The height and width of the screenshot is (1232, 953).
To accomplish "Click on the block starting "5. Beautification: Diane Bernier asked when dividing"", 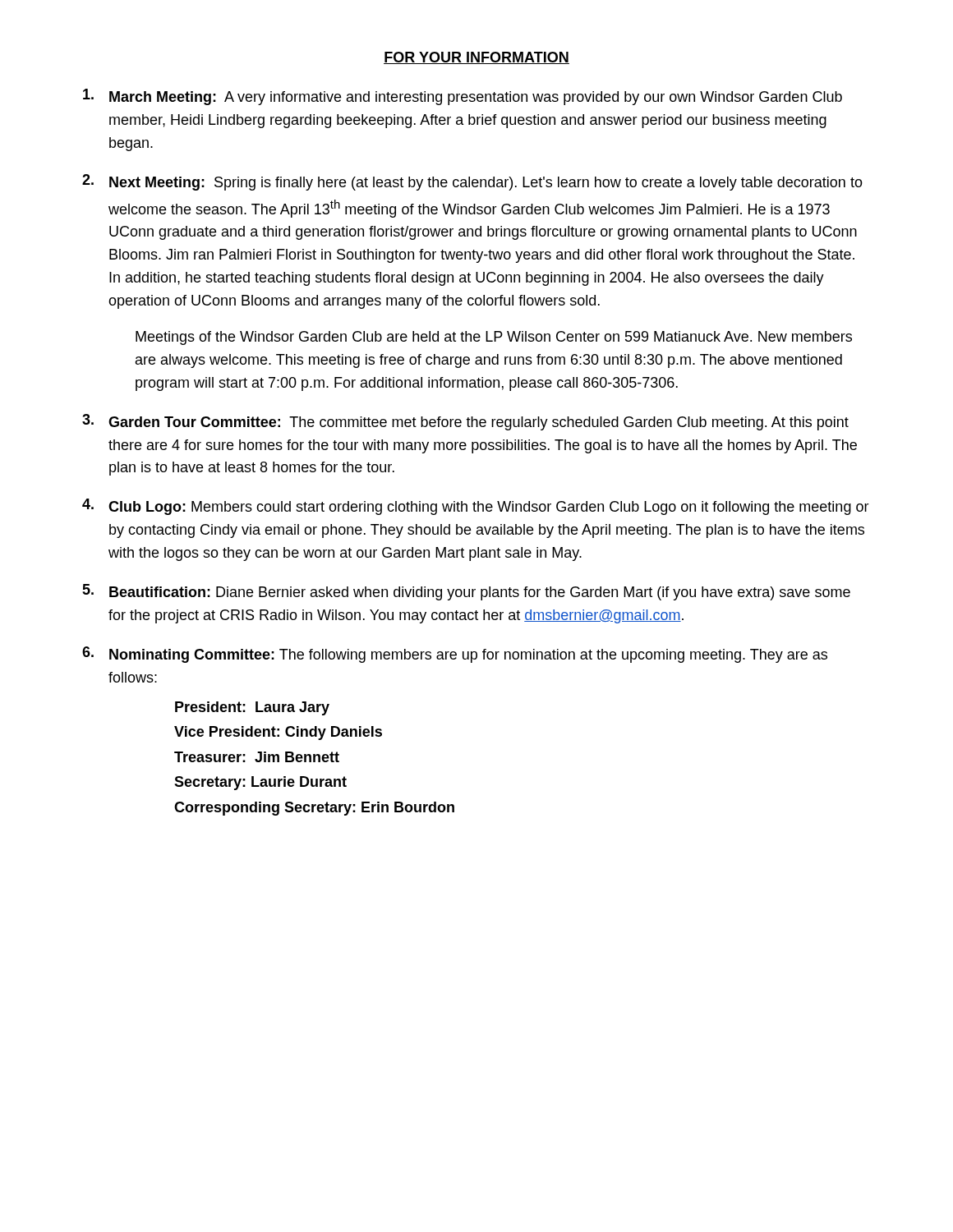I will click(x=476, y=604).
